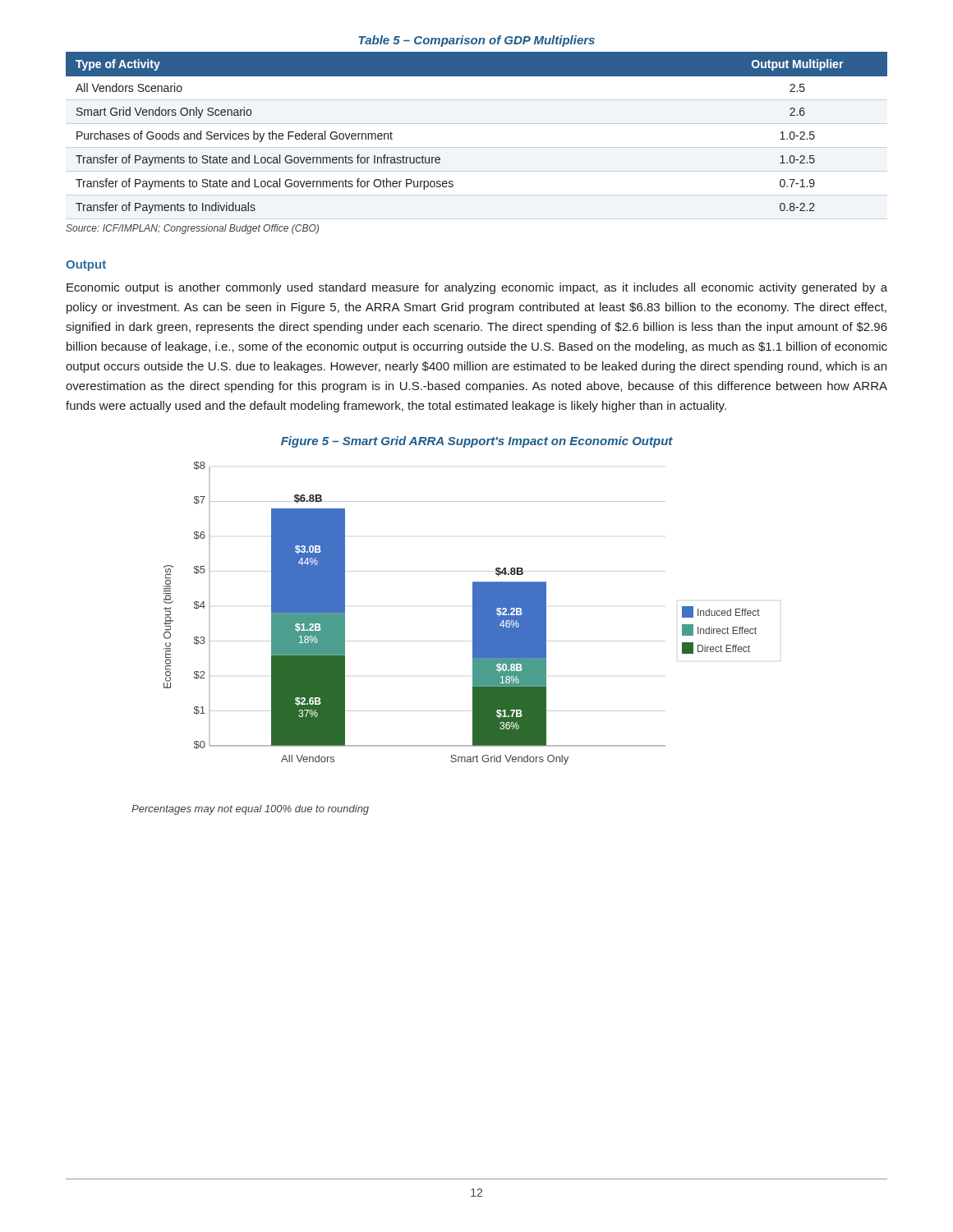Locate a grouped bar chart

click(x=476, y=627)
